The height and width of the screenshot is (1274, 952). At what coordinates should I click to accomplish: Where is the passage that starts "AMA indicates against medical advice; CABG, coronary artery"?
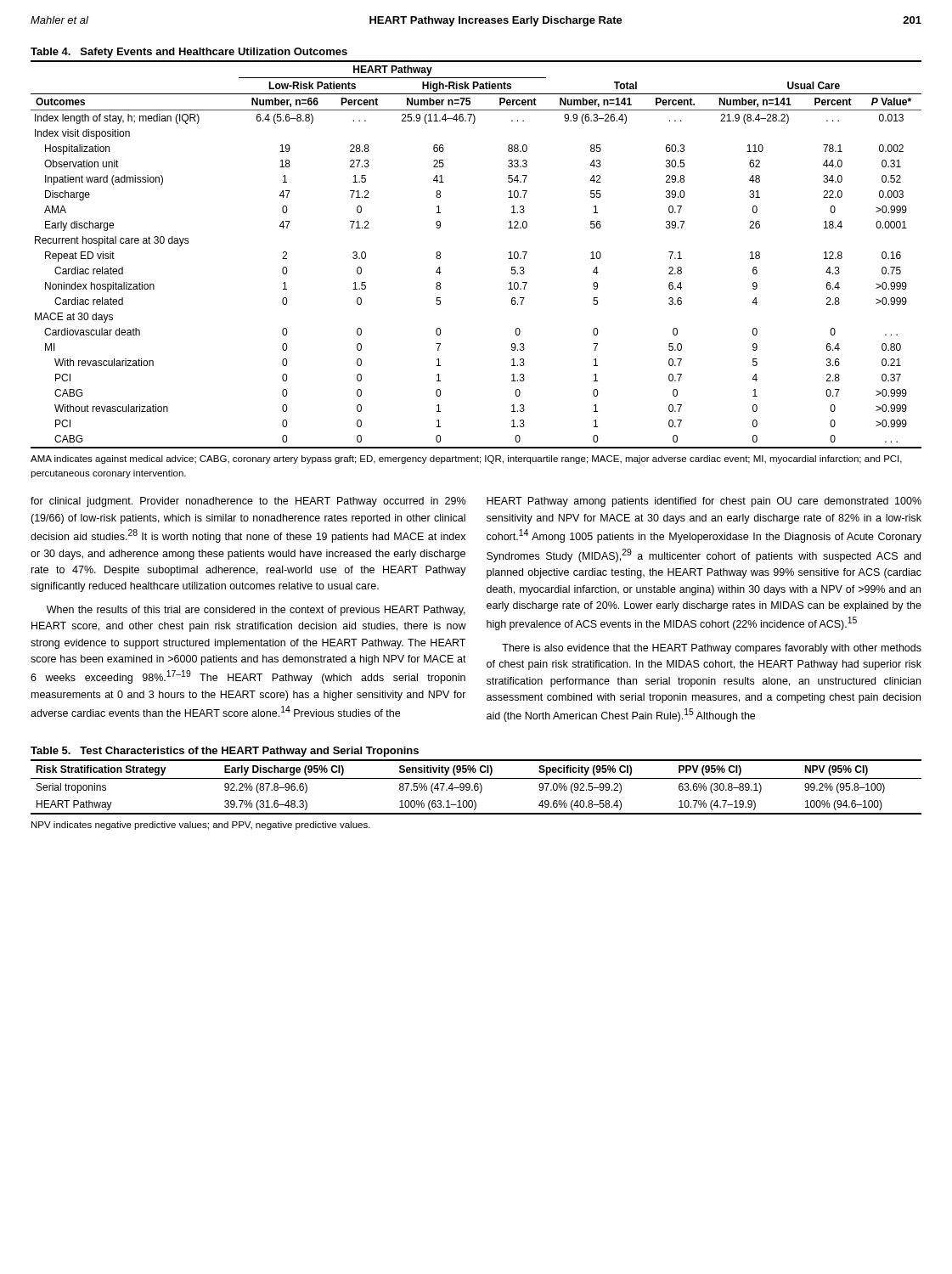[466, 466]
